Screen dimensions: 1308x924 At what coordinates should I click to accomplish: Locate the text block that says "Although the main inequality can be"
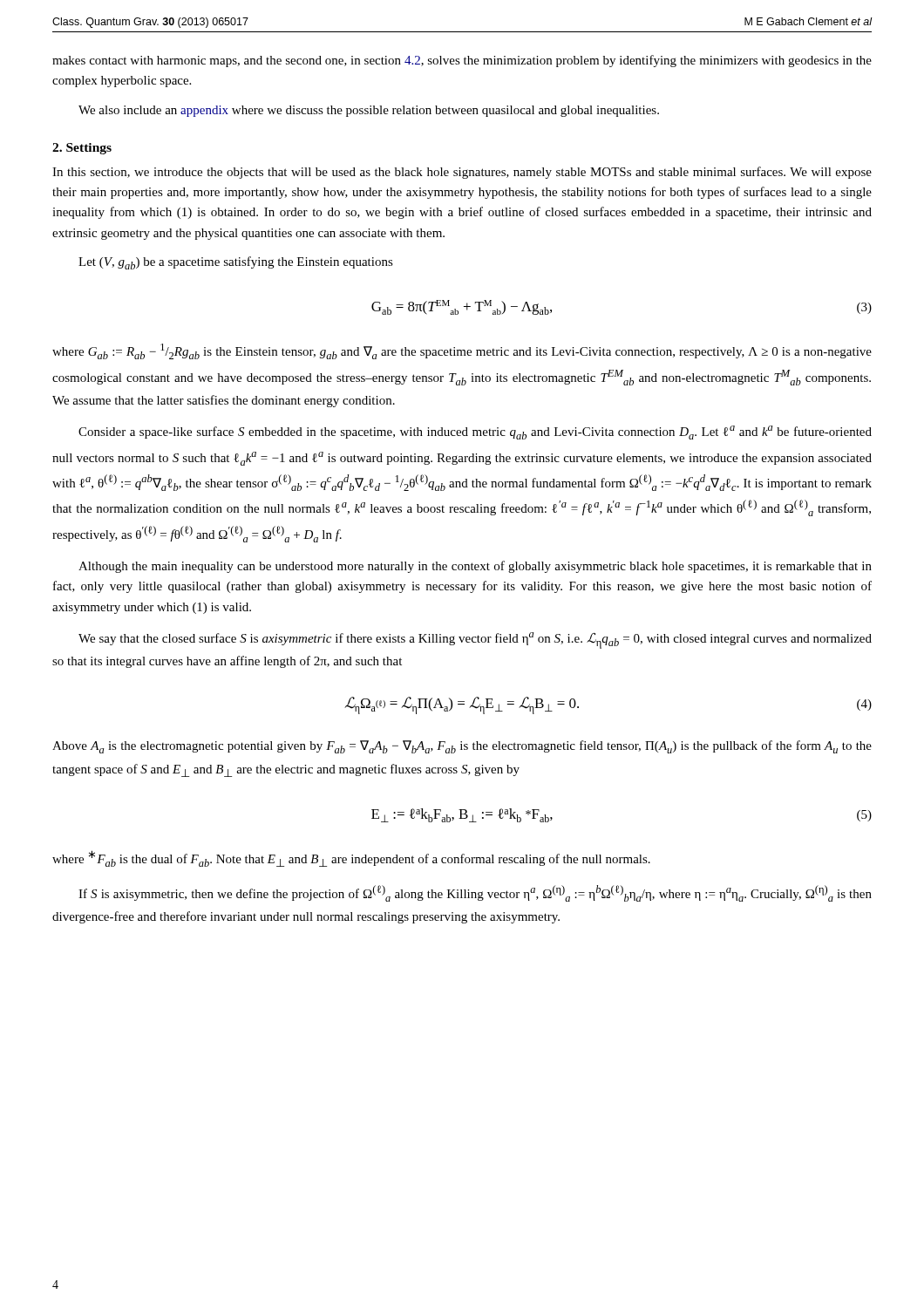pyautogui.click(x=462, y=586)
